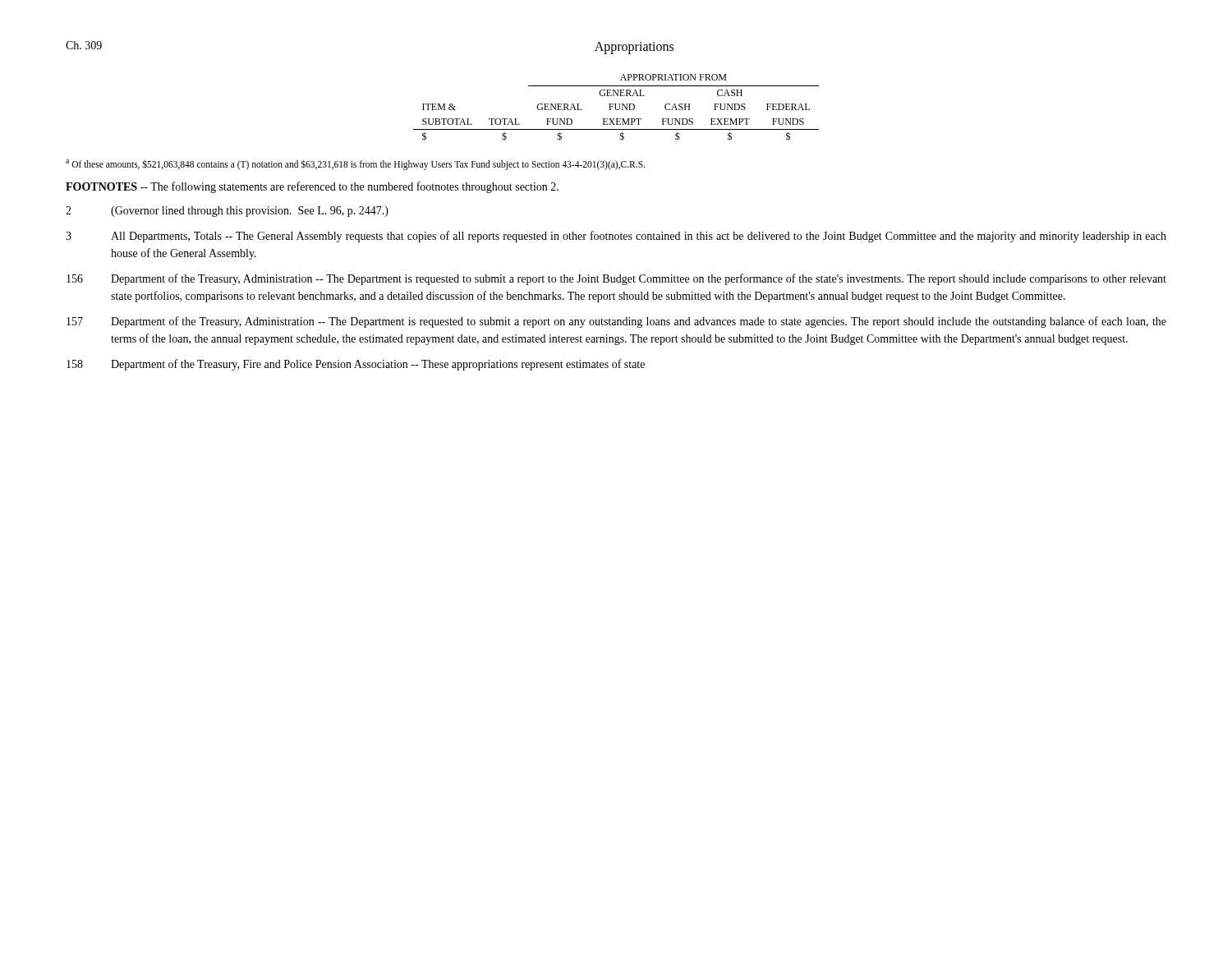This screenshot has height=953, width=1232.
Task: Navigate to the passage starting "157 Department of the Treasury, Administration -- The"
Action: (x=616, y=330)
